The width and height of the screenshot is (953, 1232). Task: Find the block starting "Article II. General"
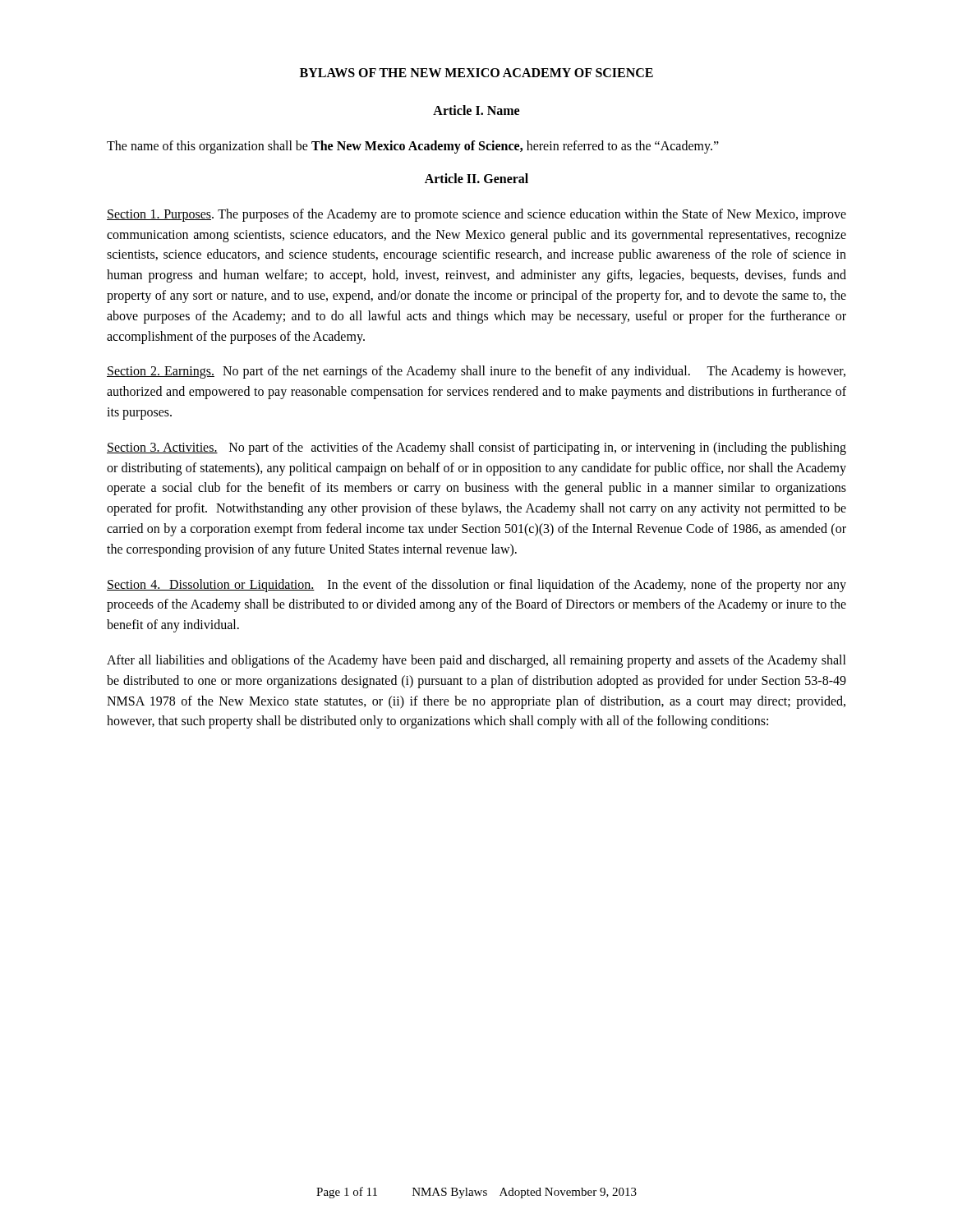point(476,178)
